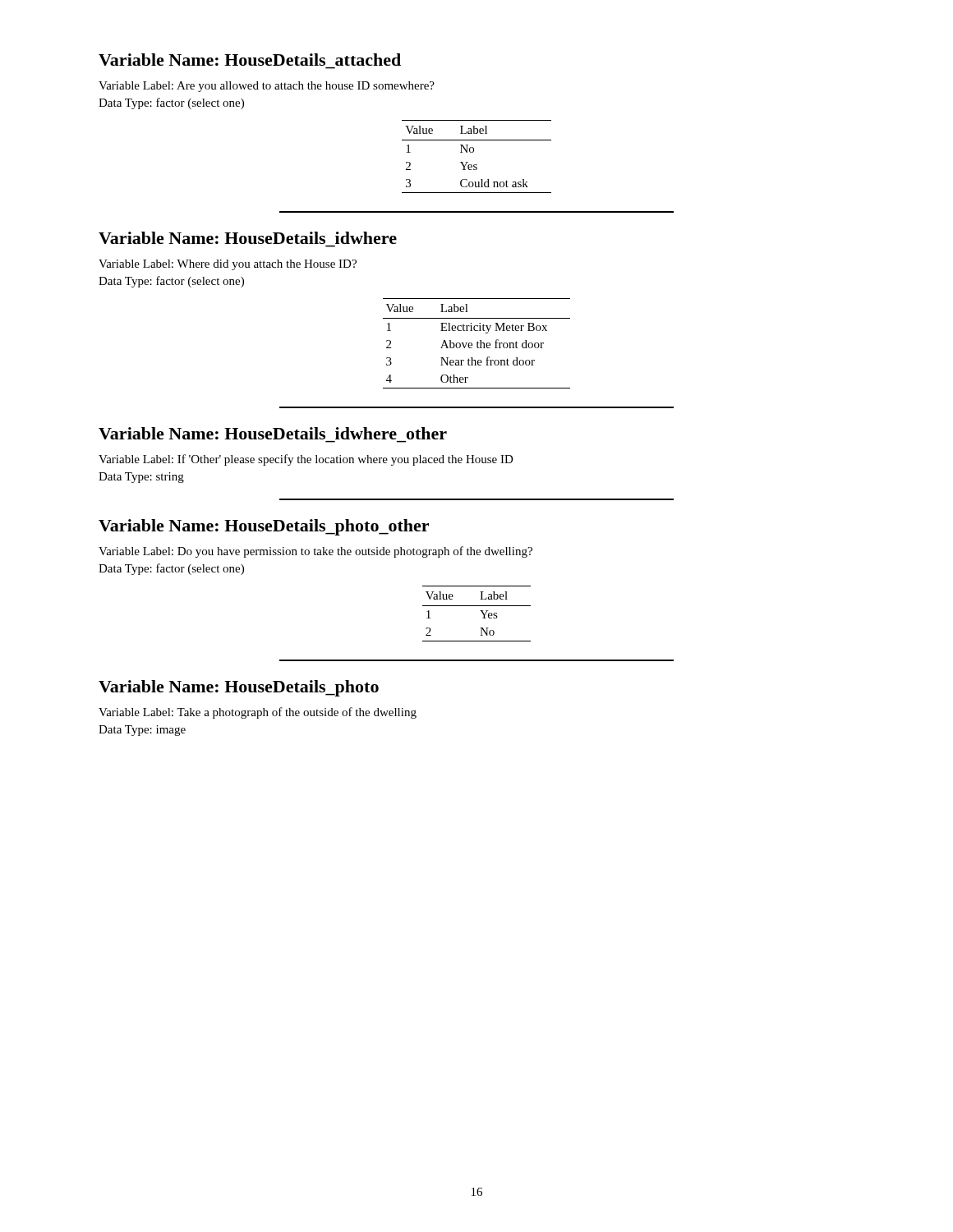This screenshot has height=1232, width=953.
Task: Locate the region starting "Variable Label: Take a photograph"
Action: point(258,712)
